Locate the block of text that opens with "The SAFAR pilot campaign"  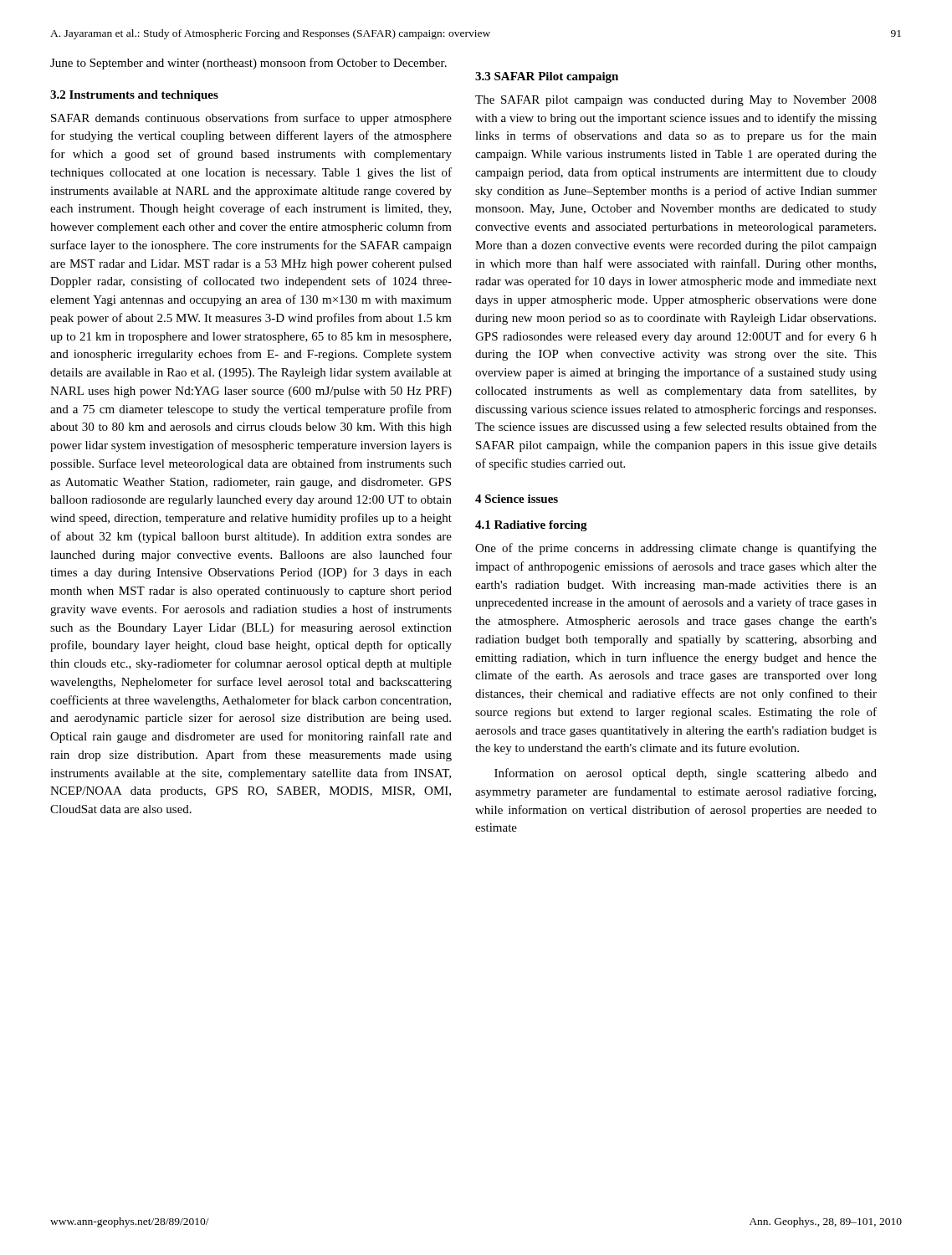point(676,282)
